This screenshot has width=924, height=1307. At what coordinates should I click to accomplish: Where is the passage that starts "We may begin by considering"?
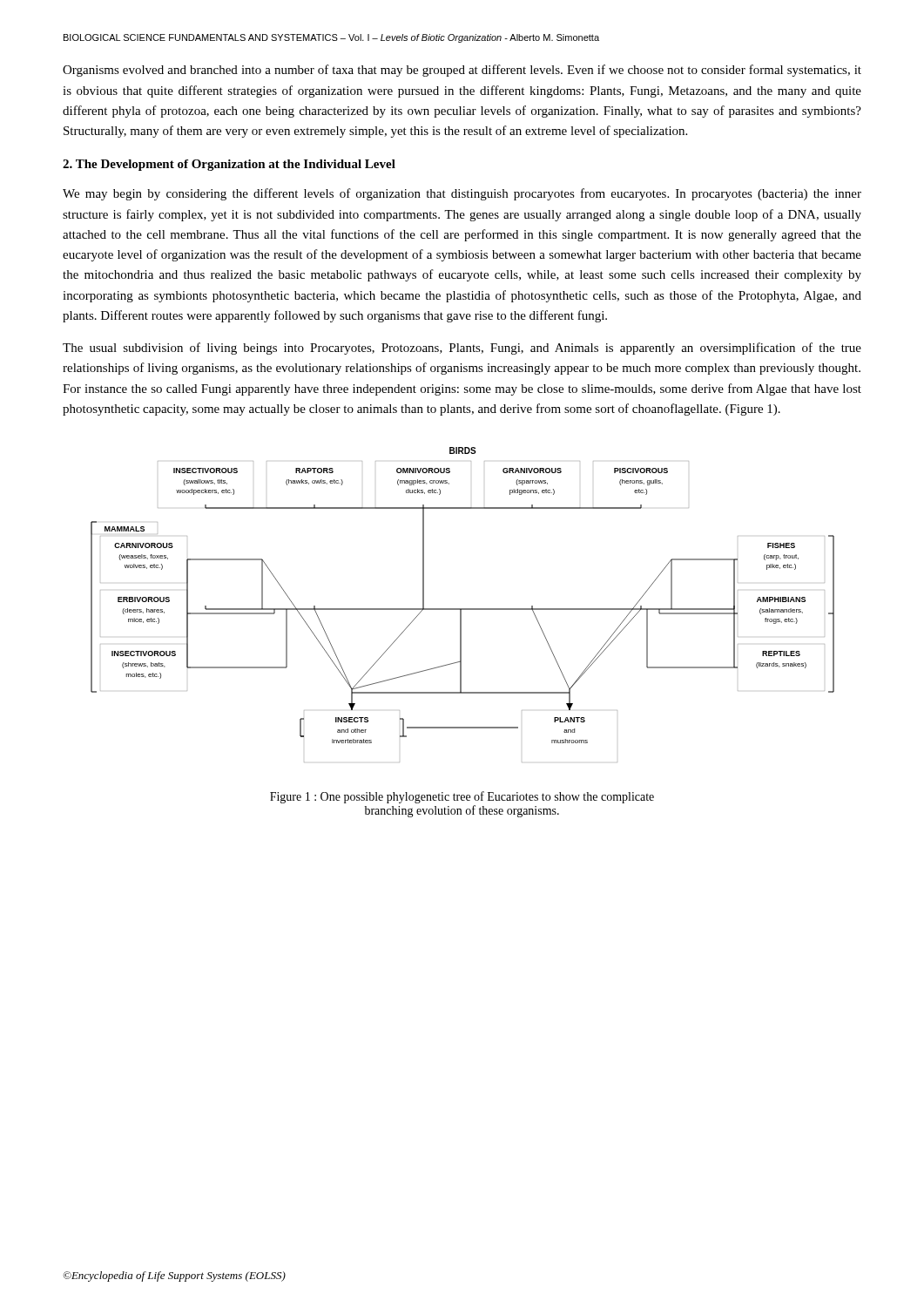coord(462,255)
